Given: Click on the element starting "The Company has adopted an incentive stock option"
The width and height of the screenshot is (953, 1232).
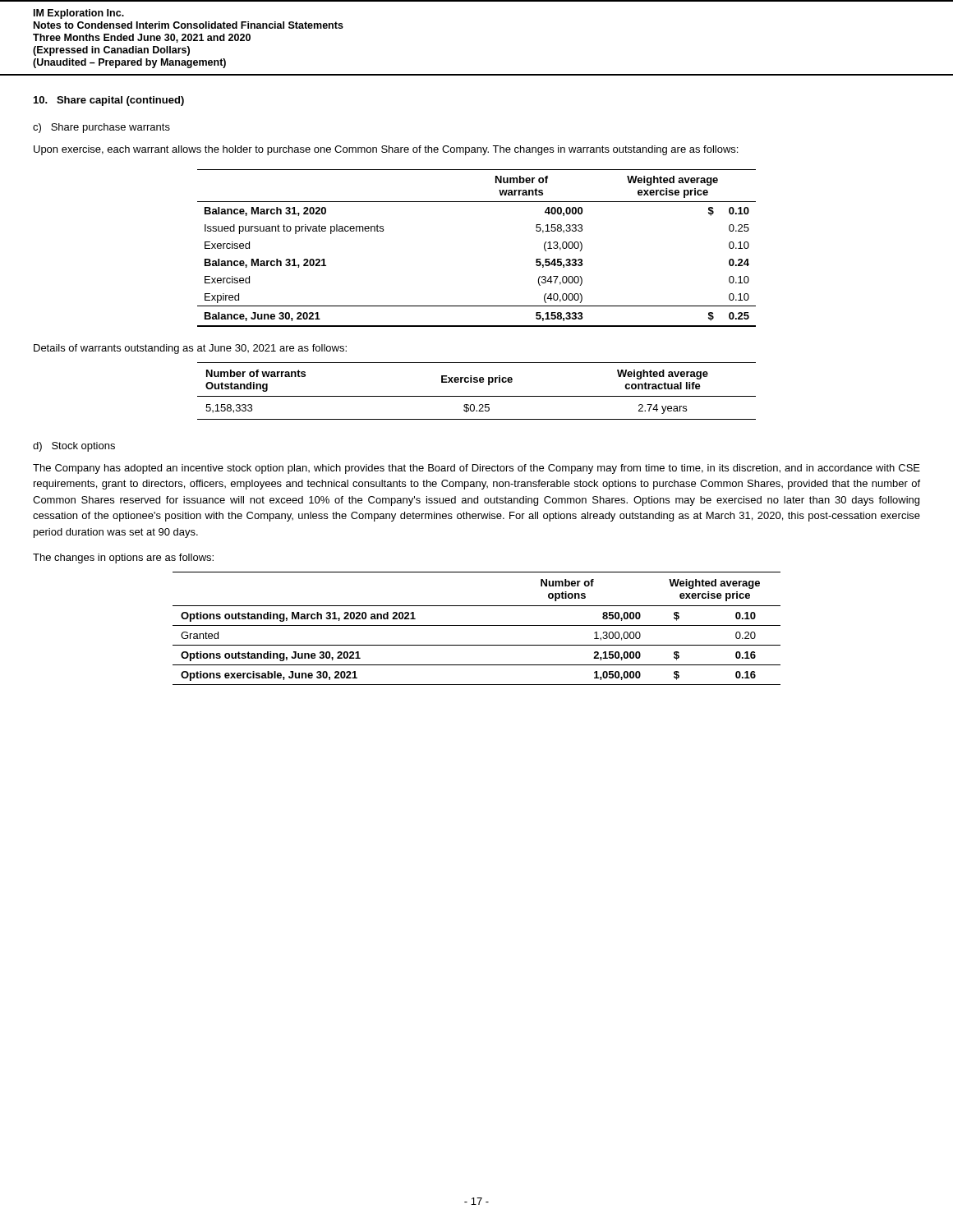Looking at the screenshot, I should click(x=476, y=499).
